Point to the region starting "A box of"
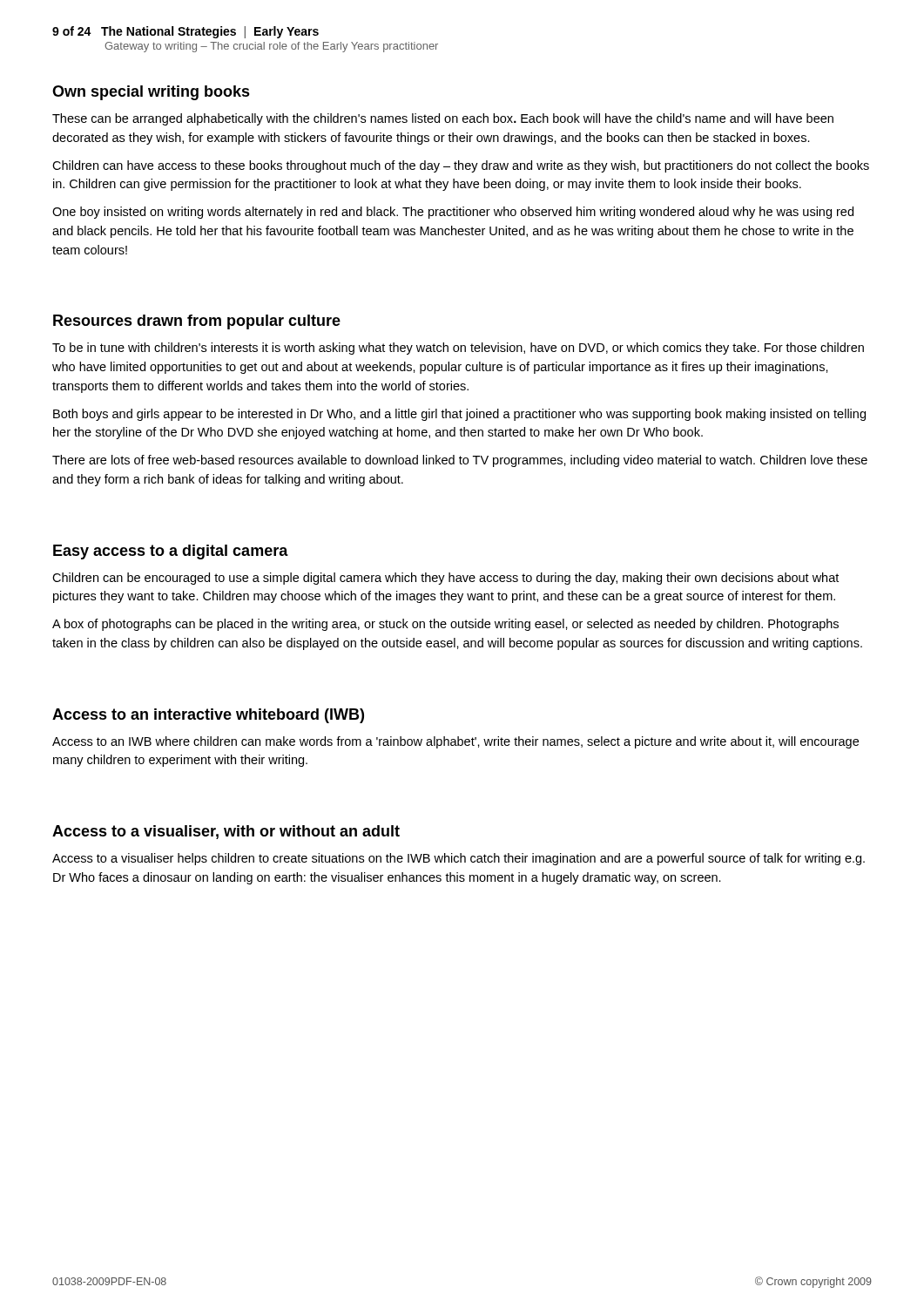The height and width of the screenshot is (1307, 924). (458, 633)
